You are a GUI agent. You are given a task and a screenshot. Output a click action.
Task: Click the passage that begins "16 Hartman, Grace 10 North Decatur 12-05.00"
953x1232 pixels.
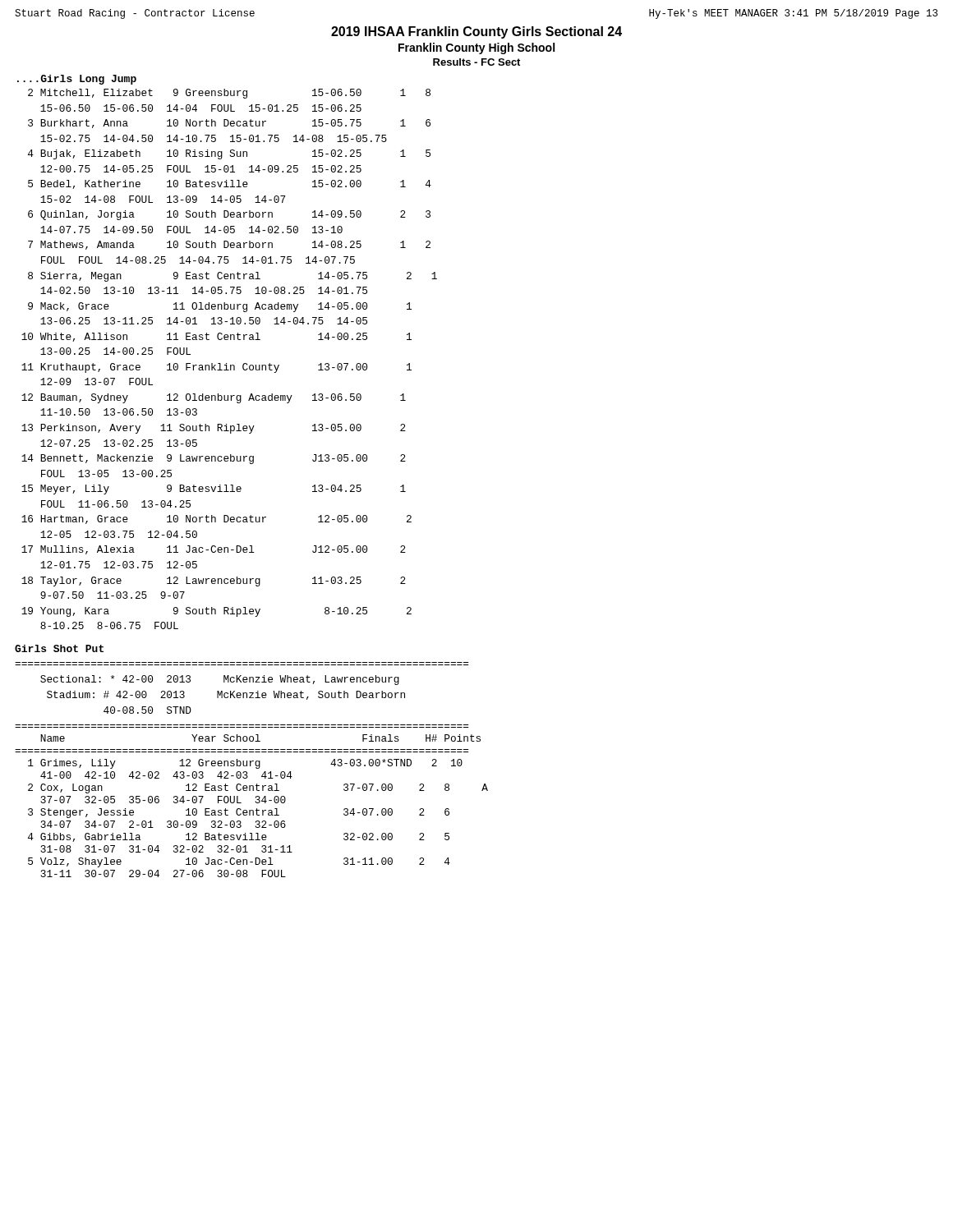pyautogui.click(x=214, y=527)
